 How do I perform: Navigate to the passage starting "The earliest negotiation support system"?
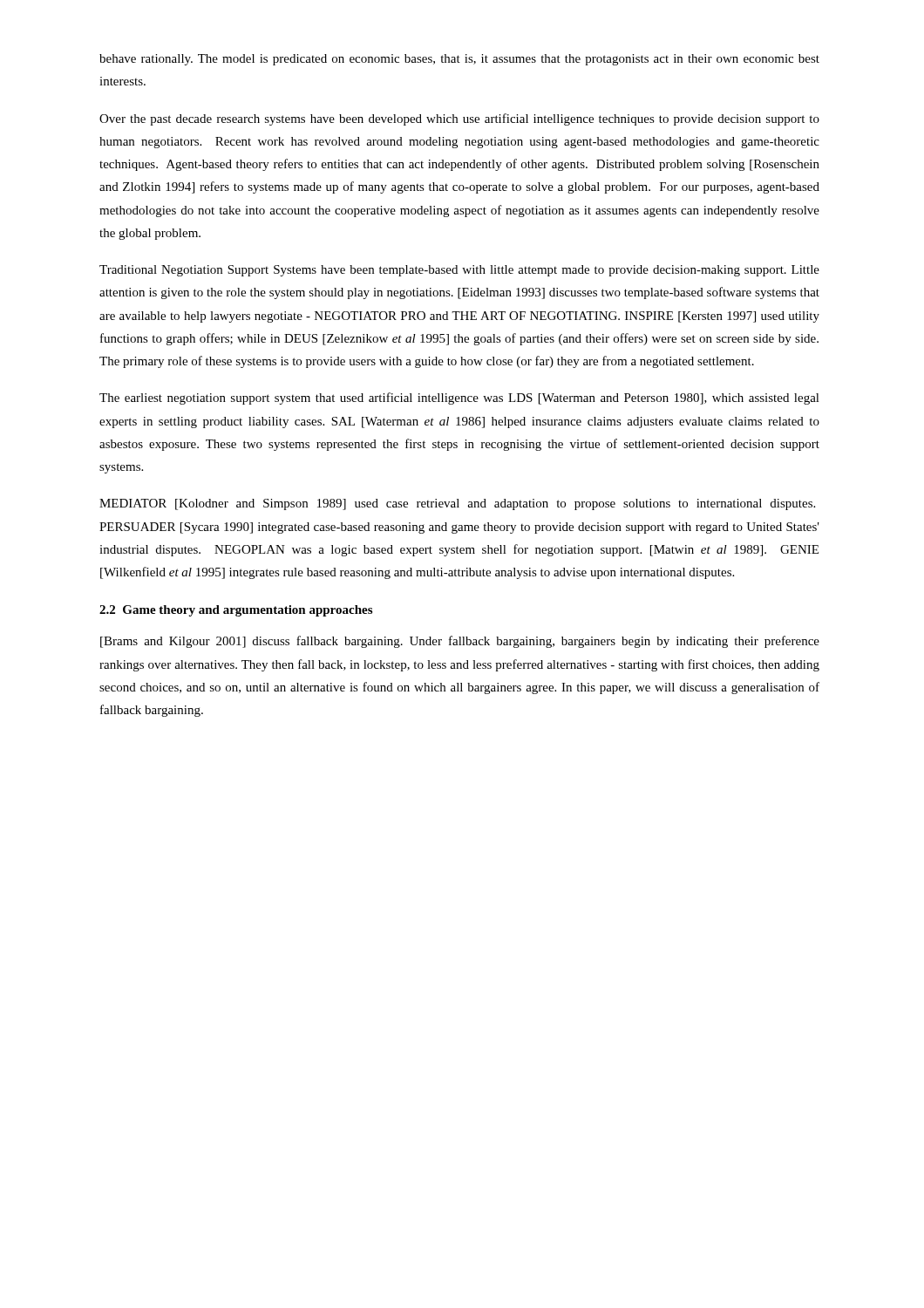coord(459,432)
